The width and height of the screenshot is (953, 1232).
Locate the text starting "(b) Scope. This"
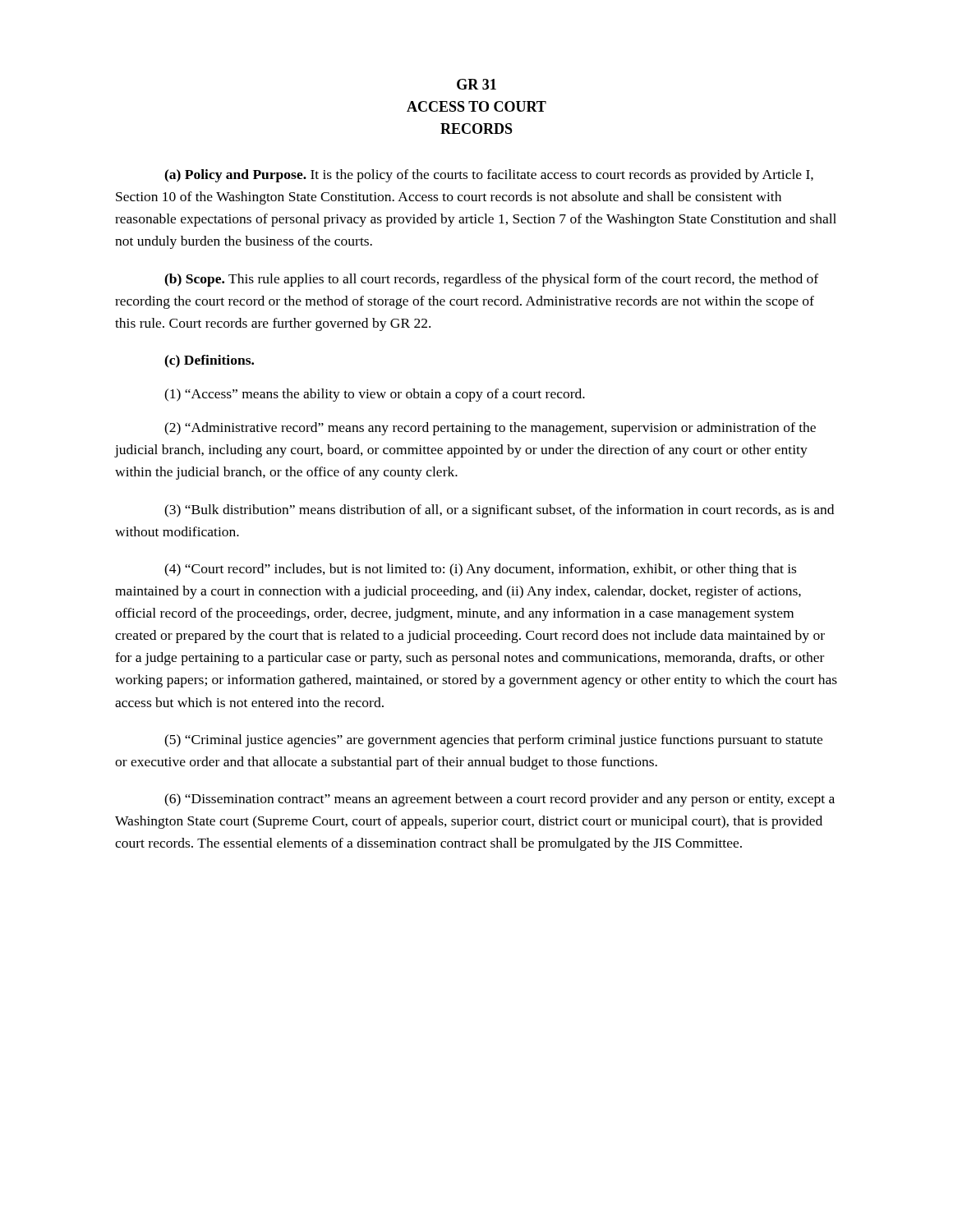click(x=467, y=300)
